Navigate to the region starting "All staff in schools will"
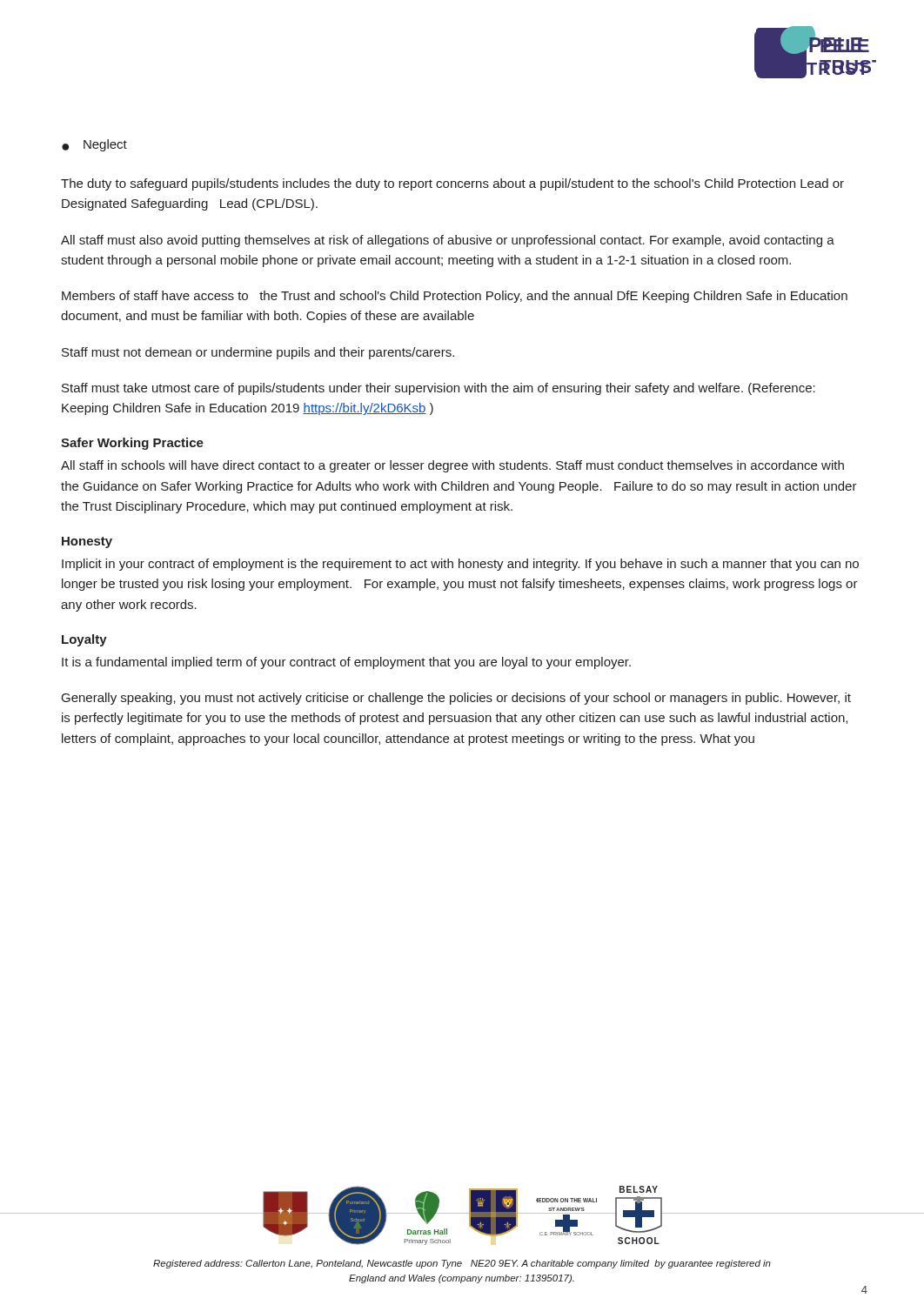924x1305 pixels. [459, 486]
